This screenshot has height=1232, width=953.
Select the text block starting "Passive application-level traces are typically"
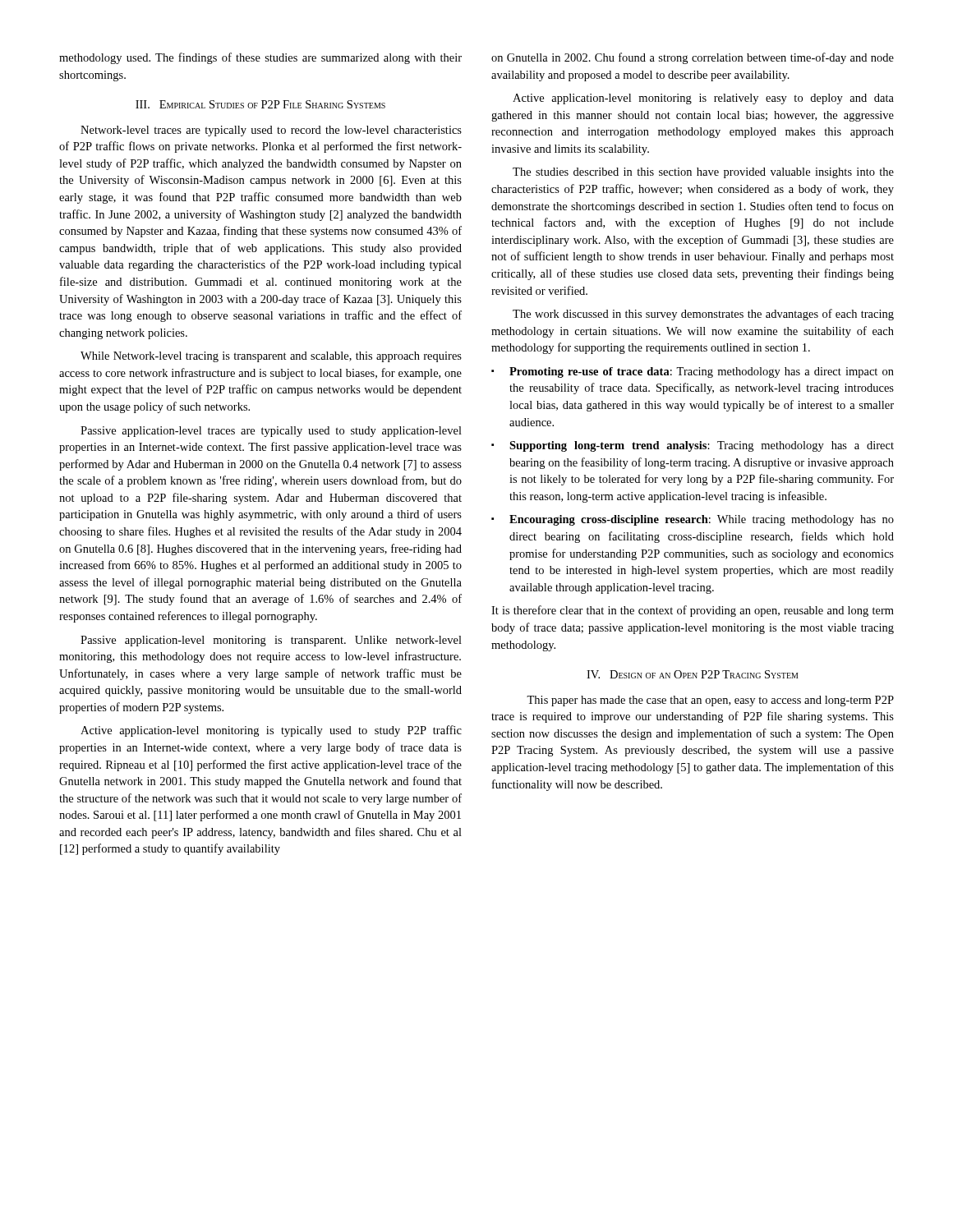pyautogui.click(x=260, y=523)
